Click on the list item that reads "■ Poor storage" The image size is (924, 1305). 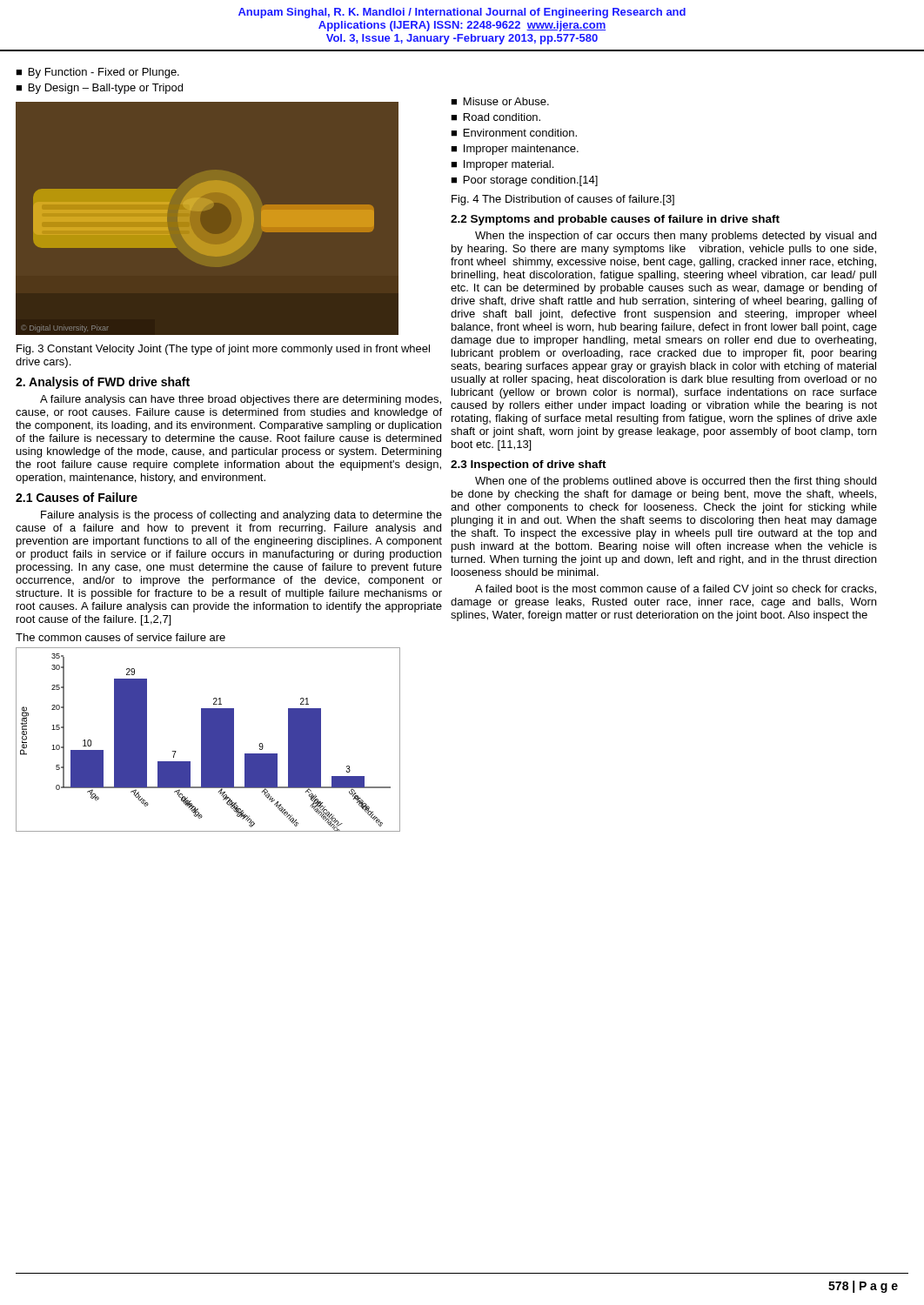524,180
